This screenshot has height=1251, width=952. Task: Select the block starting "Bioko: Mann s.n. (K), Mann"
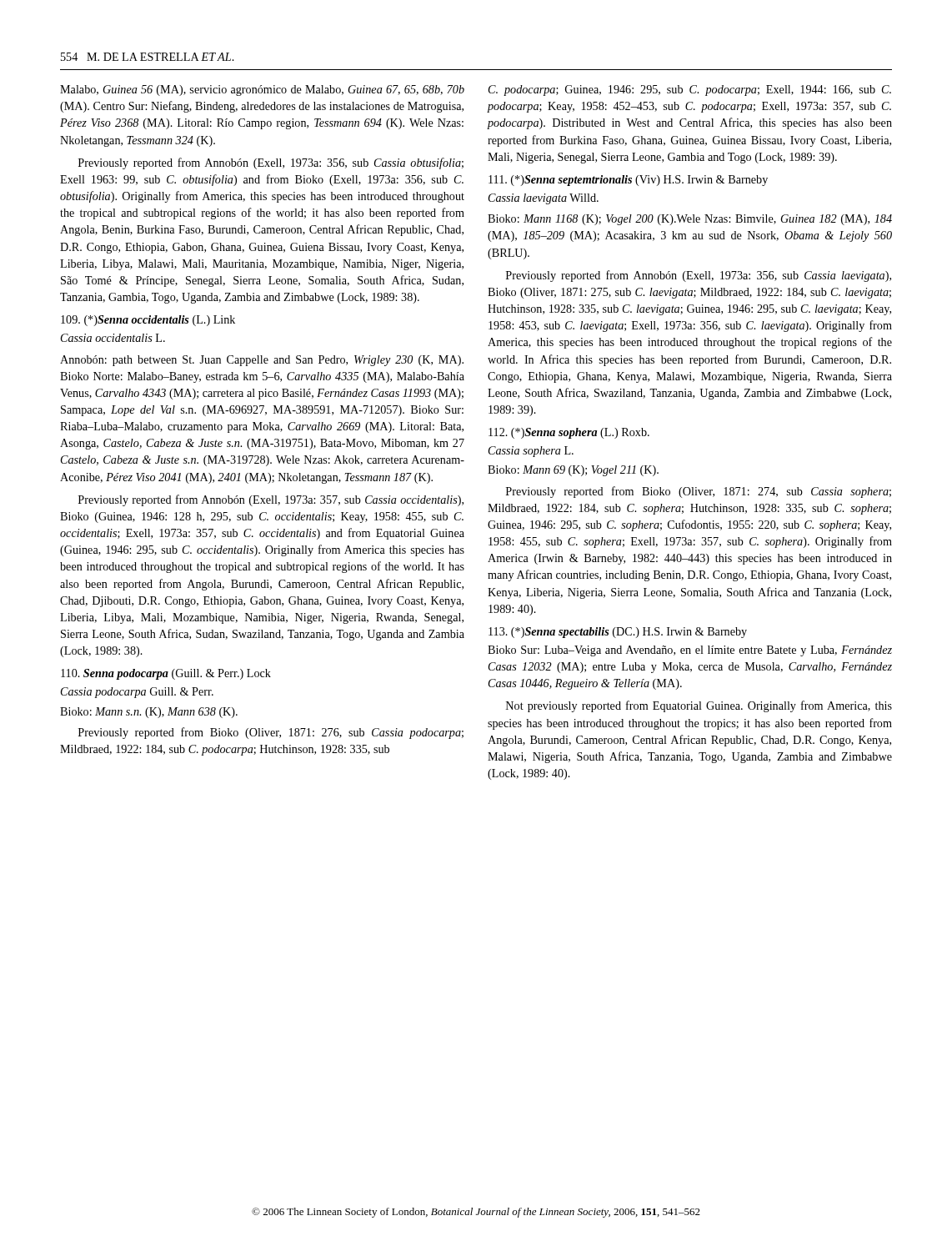pos(149,713)
